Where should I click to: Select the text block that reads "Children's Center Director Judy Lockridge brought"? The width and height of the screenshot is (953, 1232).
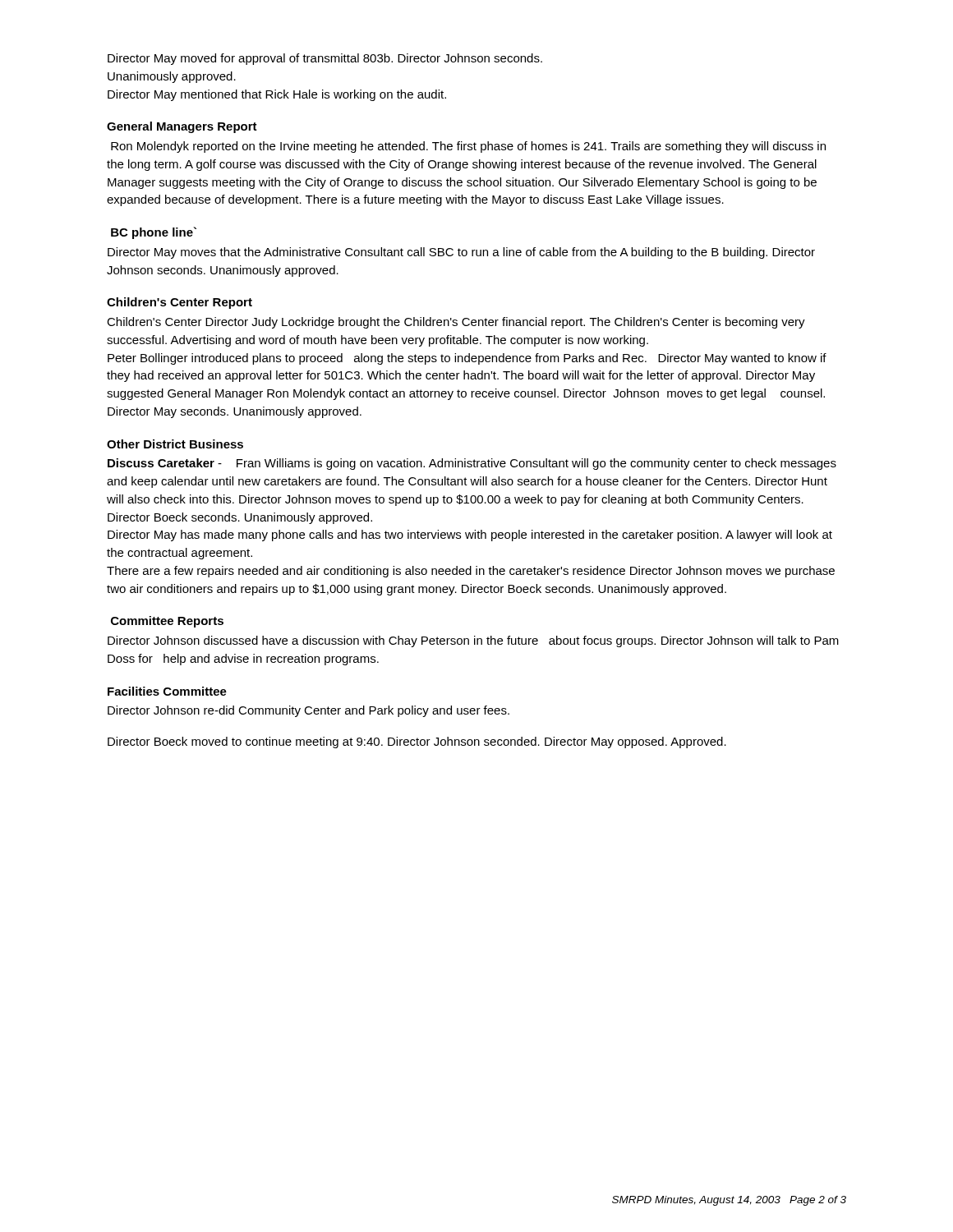pos(466,366)
